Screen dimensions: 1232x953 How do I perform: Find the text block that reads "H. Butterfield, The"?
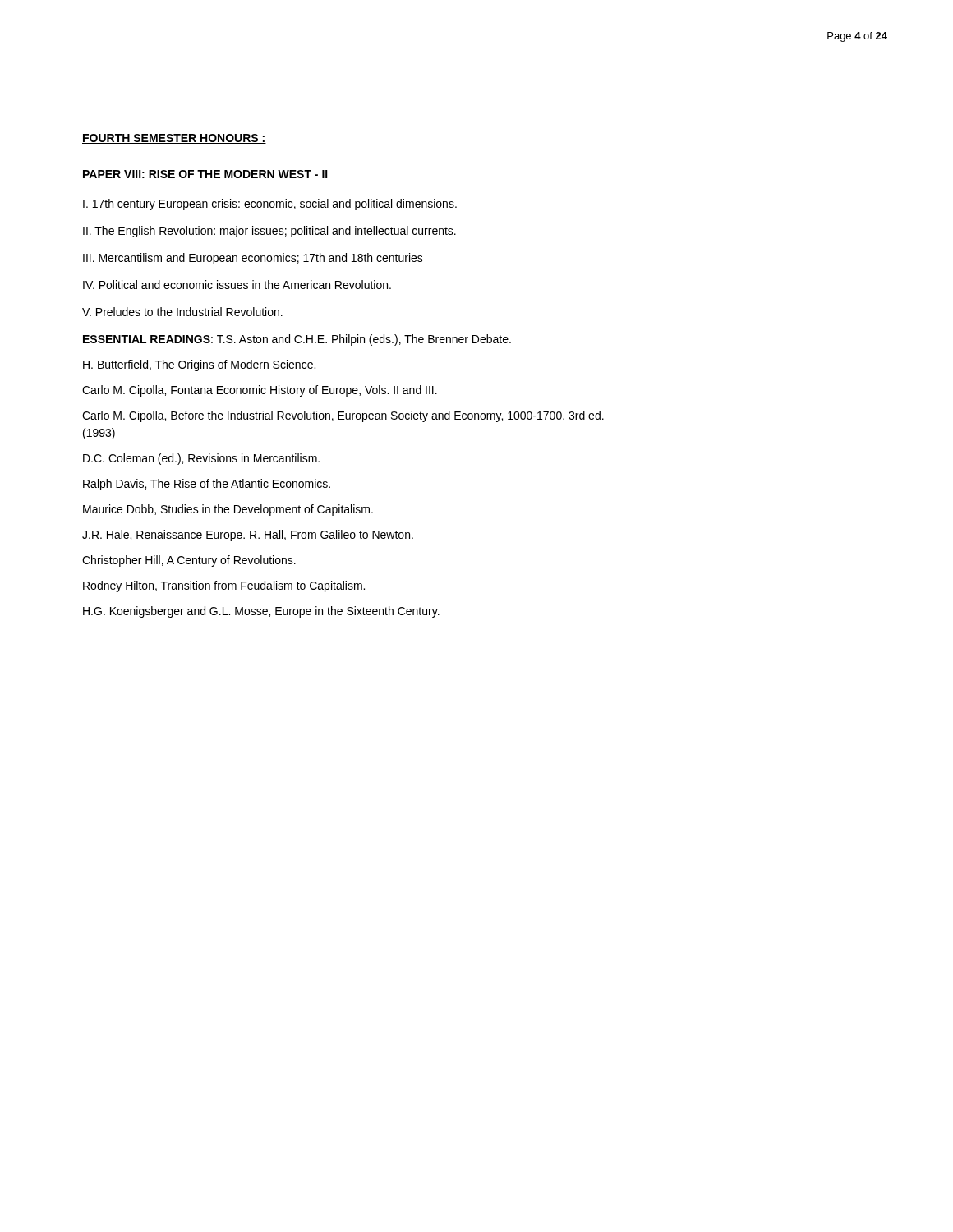(199, 365)
